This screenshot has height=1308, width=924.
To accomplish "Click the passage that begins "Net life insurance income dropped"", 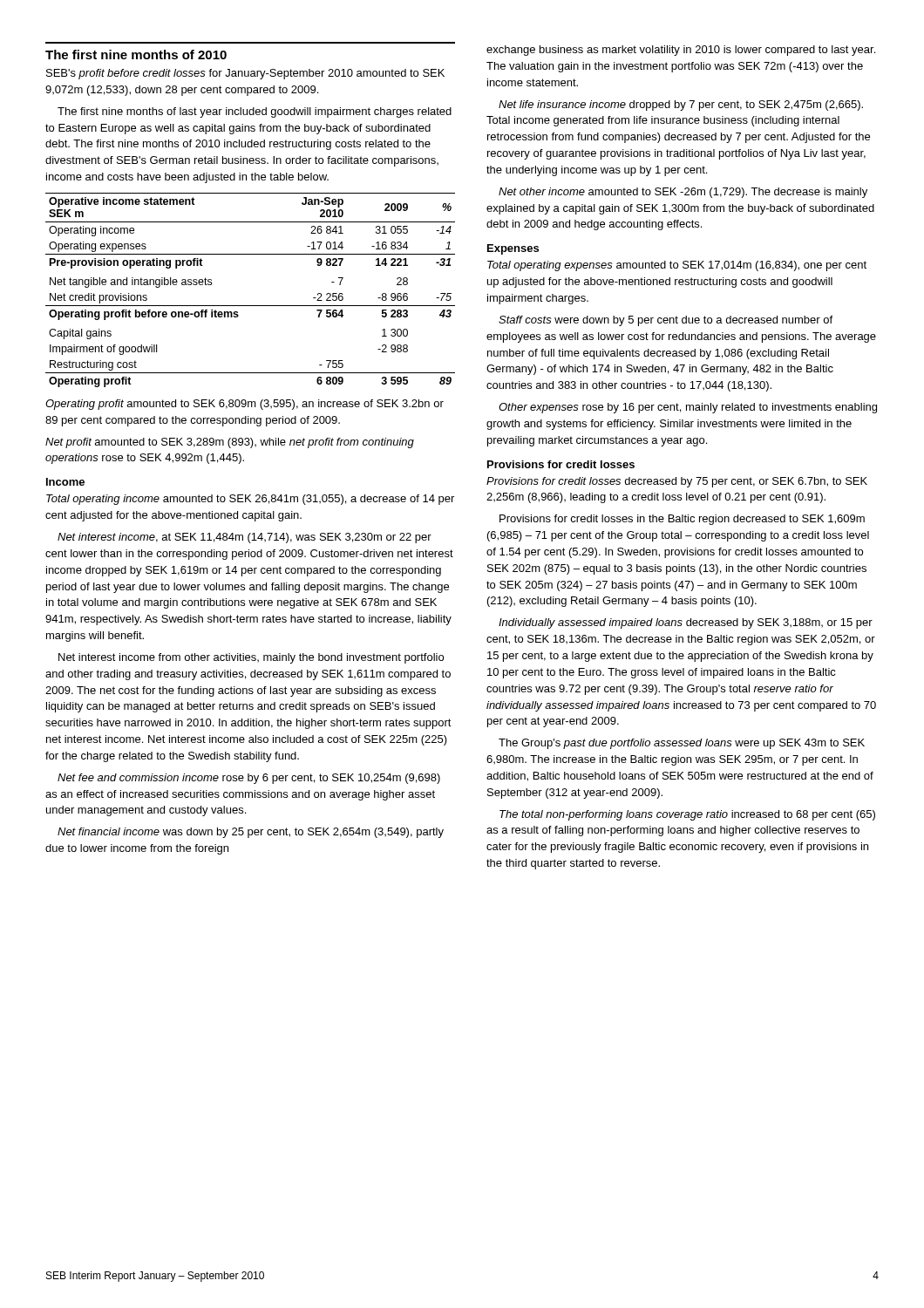I will coord(683,137).
